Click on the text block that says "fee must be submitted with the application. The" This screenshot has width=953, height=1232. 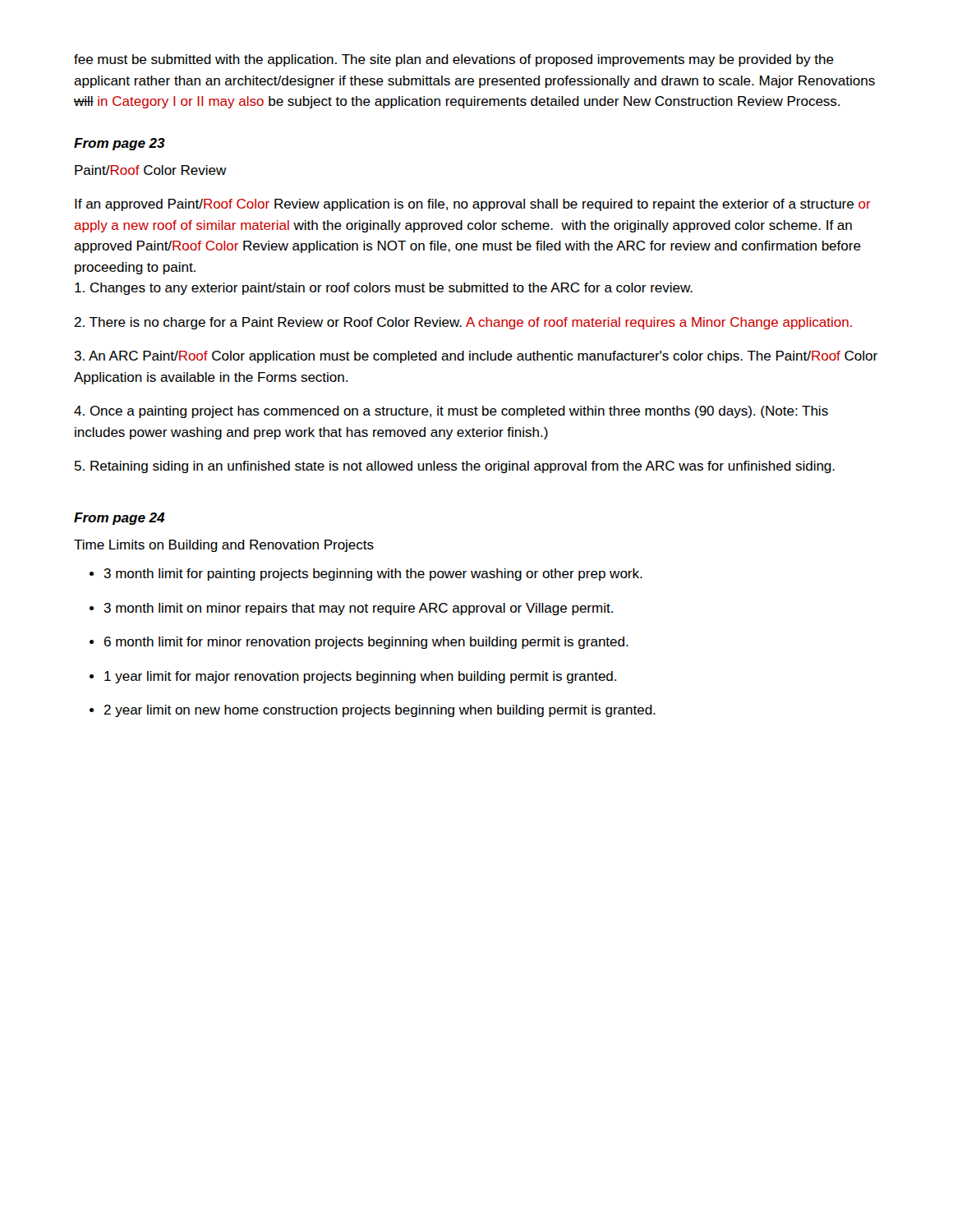[x=475, y=81]
